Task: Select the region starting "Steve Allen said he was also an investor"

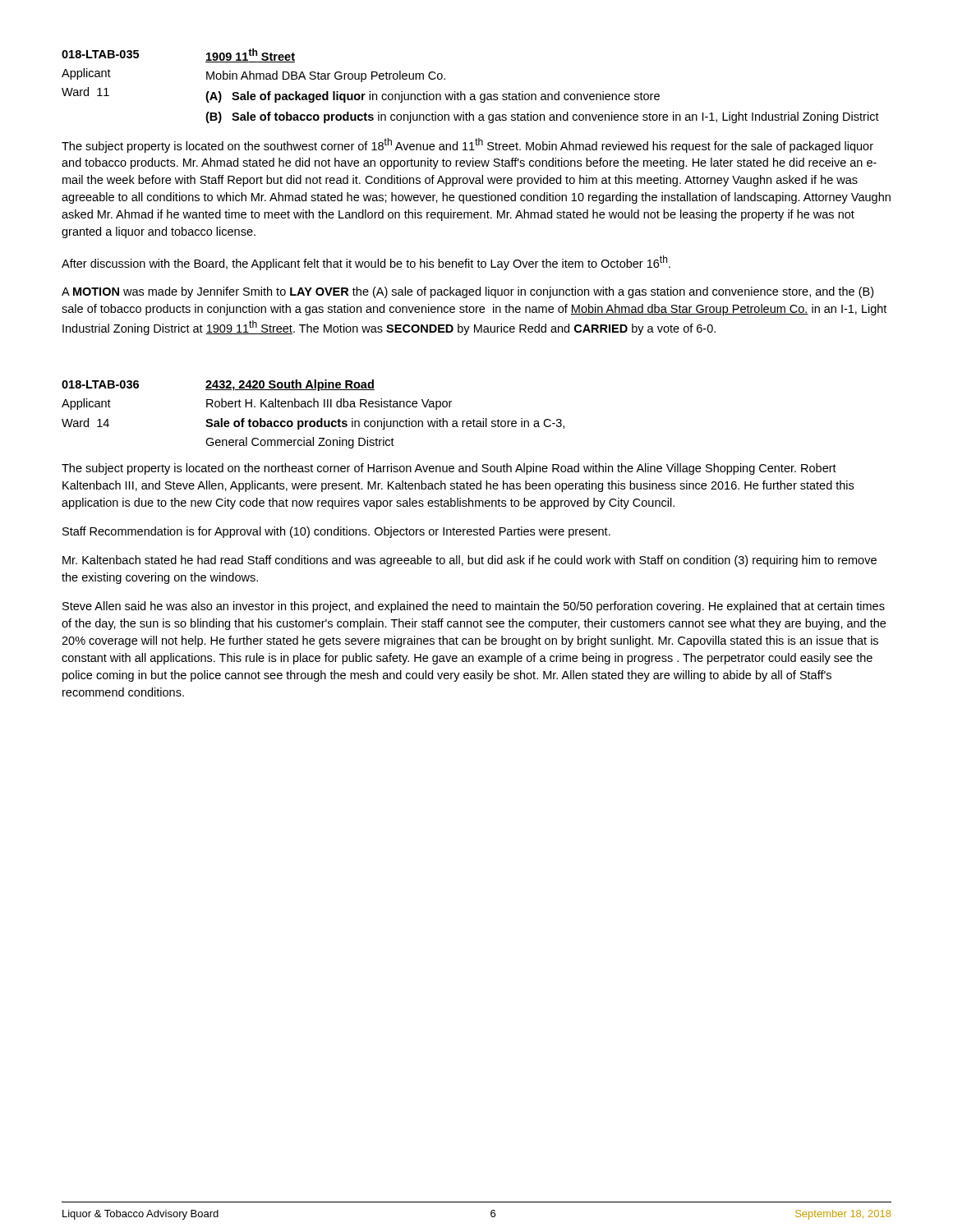Action: (474, 649)
